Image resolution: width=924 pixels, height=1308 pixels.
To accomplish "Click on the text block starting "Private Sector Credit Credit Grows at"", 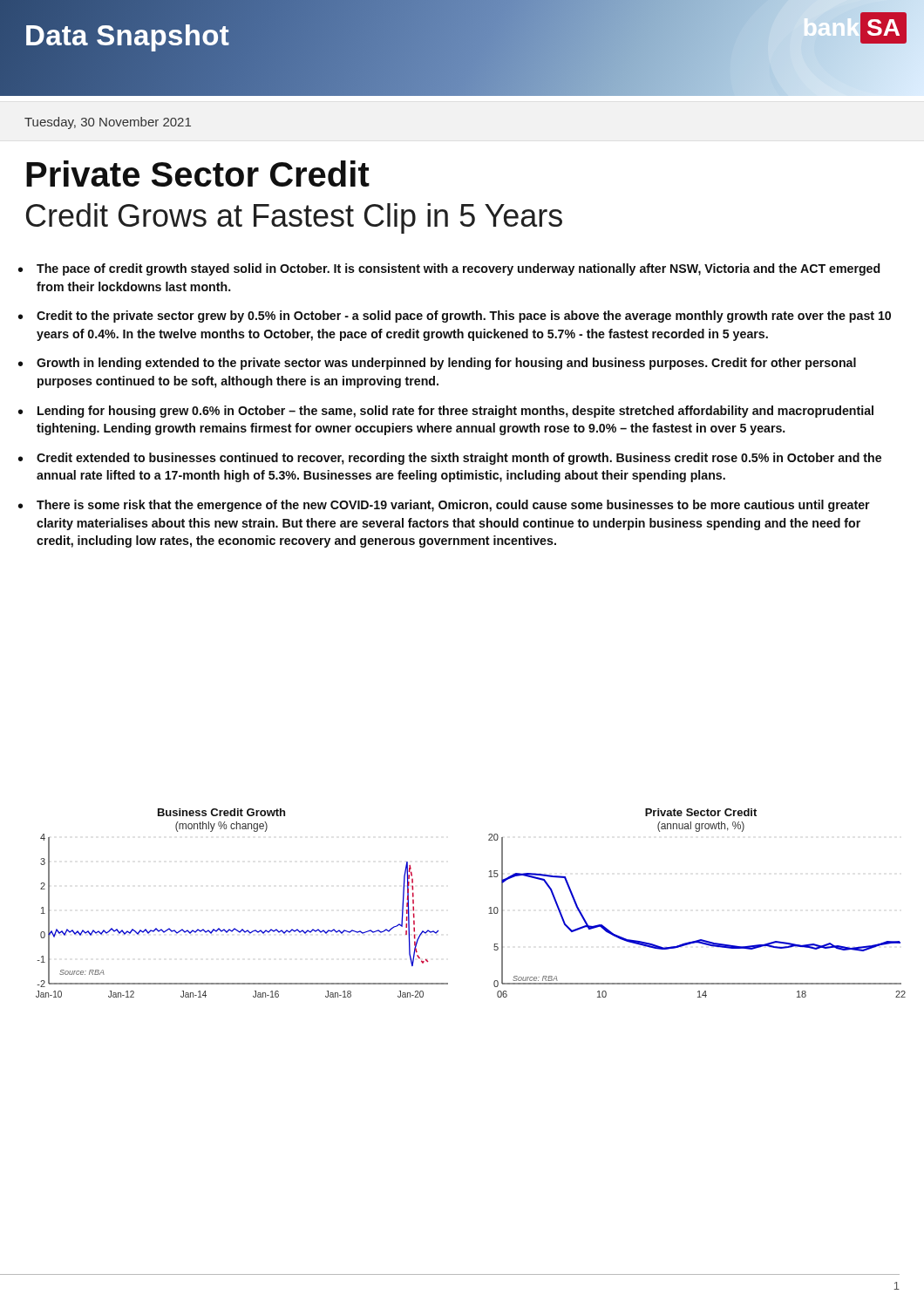I will [x=462, y=195].
